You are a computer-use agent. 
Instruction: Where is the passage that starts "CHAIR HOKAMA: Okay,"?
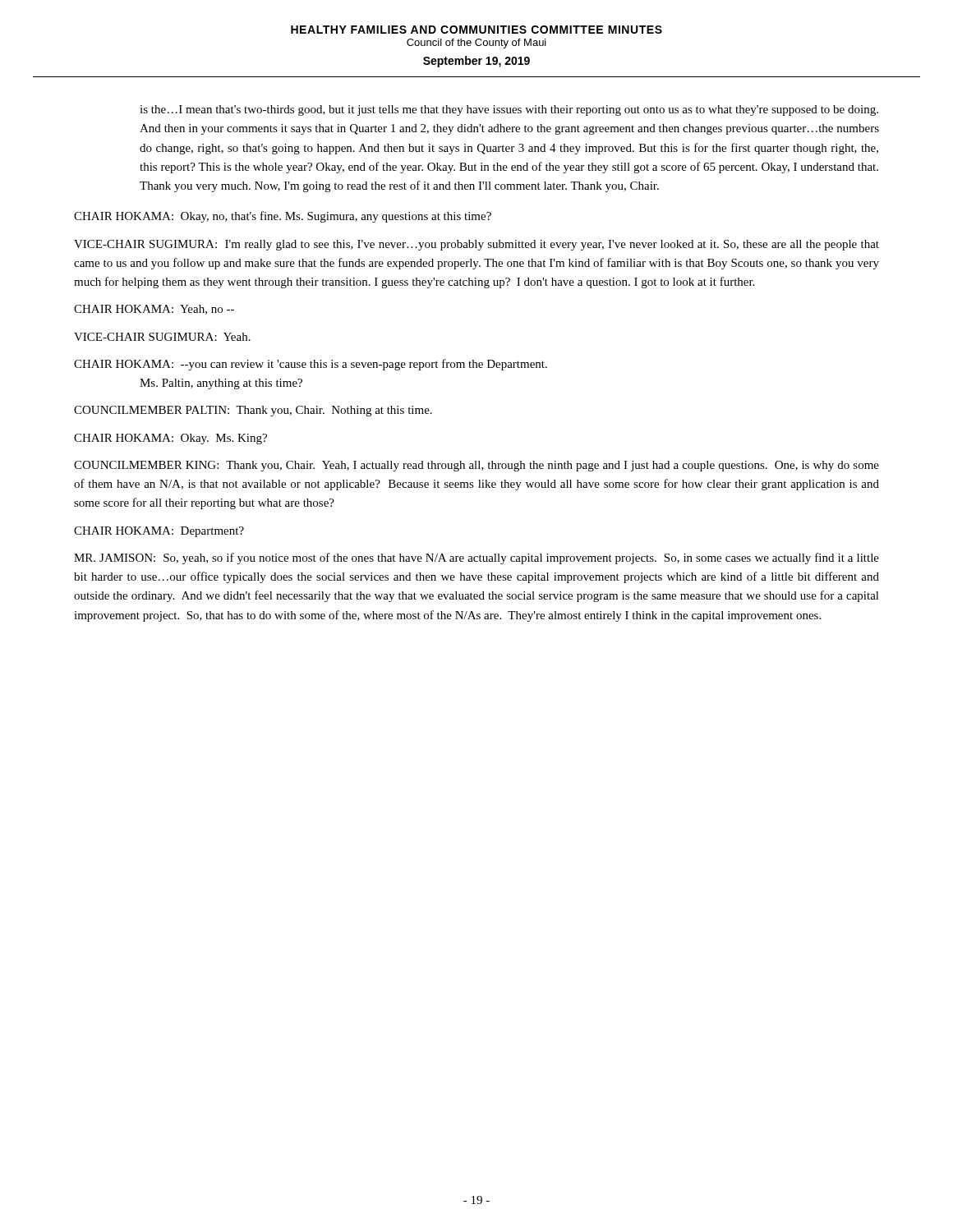tap(283, 216)
